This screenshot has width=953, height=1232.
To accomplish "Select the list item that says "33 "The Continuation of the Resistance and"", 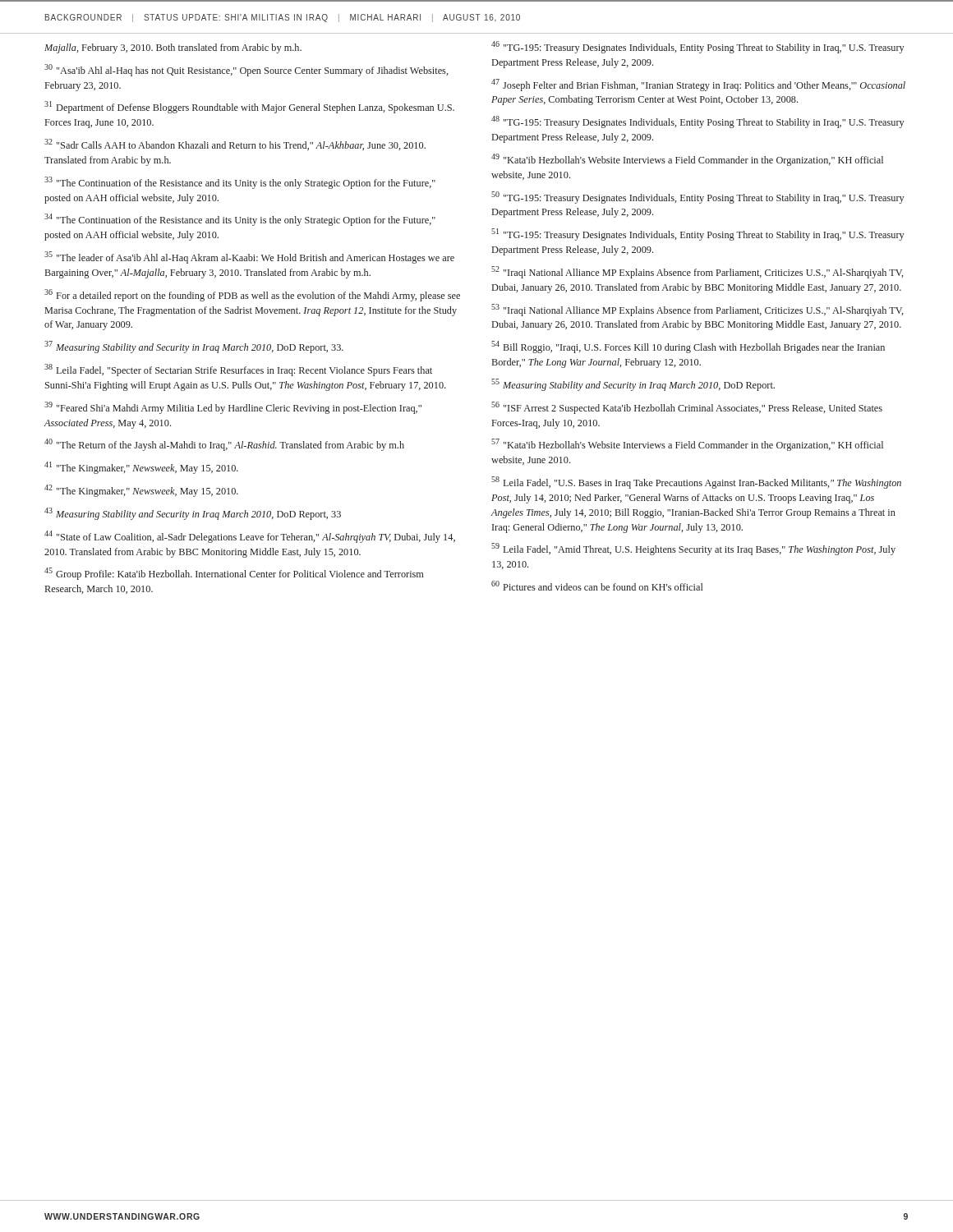I will 240,190.
